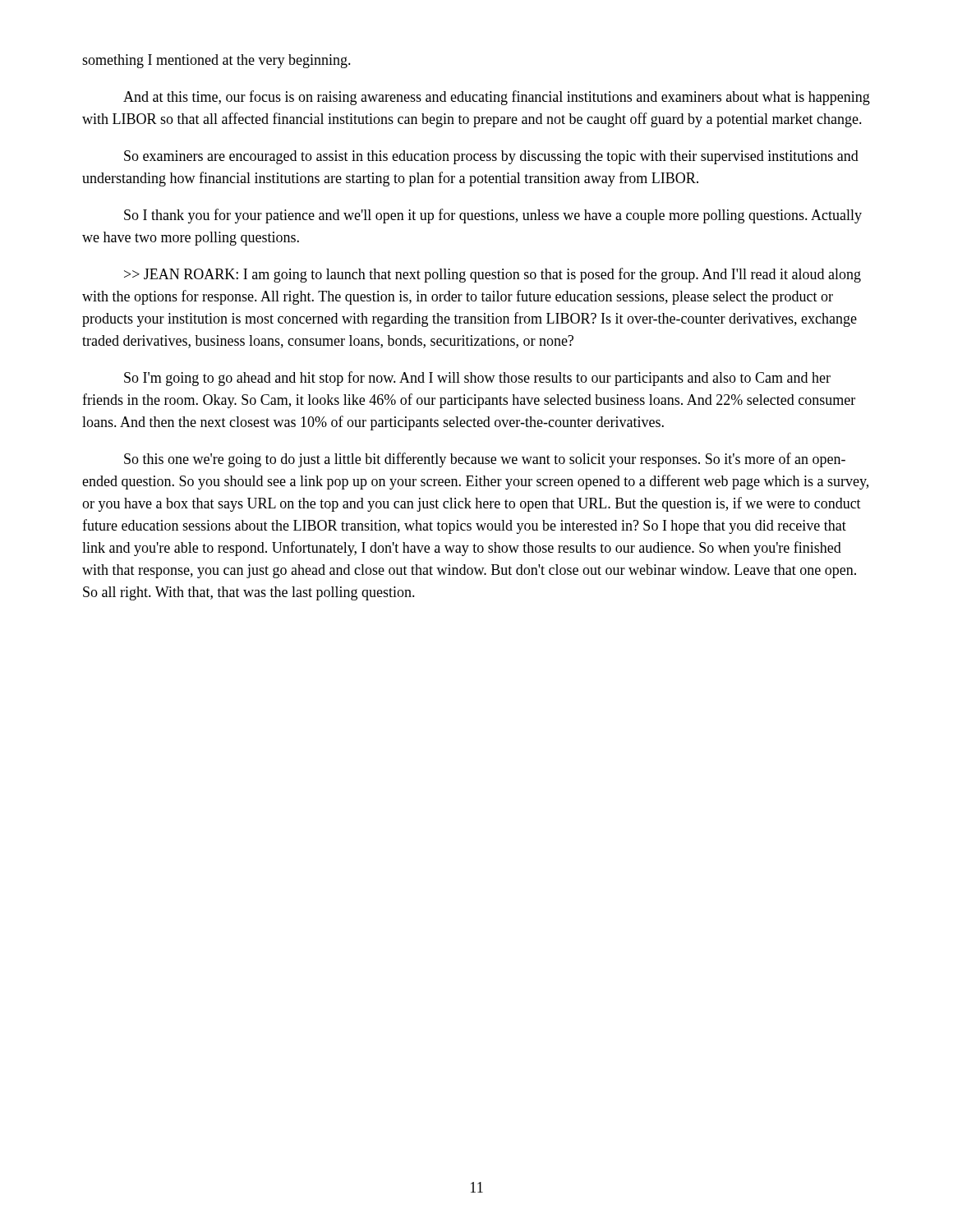Find the block on this page that starts "something I mentioned at"
The image size is (953, 1232).
216,61
